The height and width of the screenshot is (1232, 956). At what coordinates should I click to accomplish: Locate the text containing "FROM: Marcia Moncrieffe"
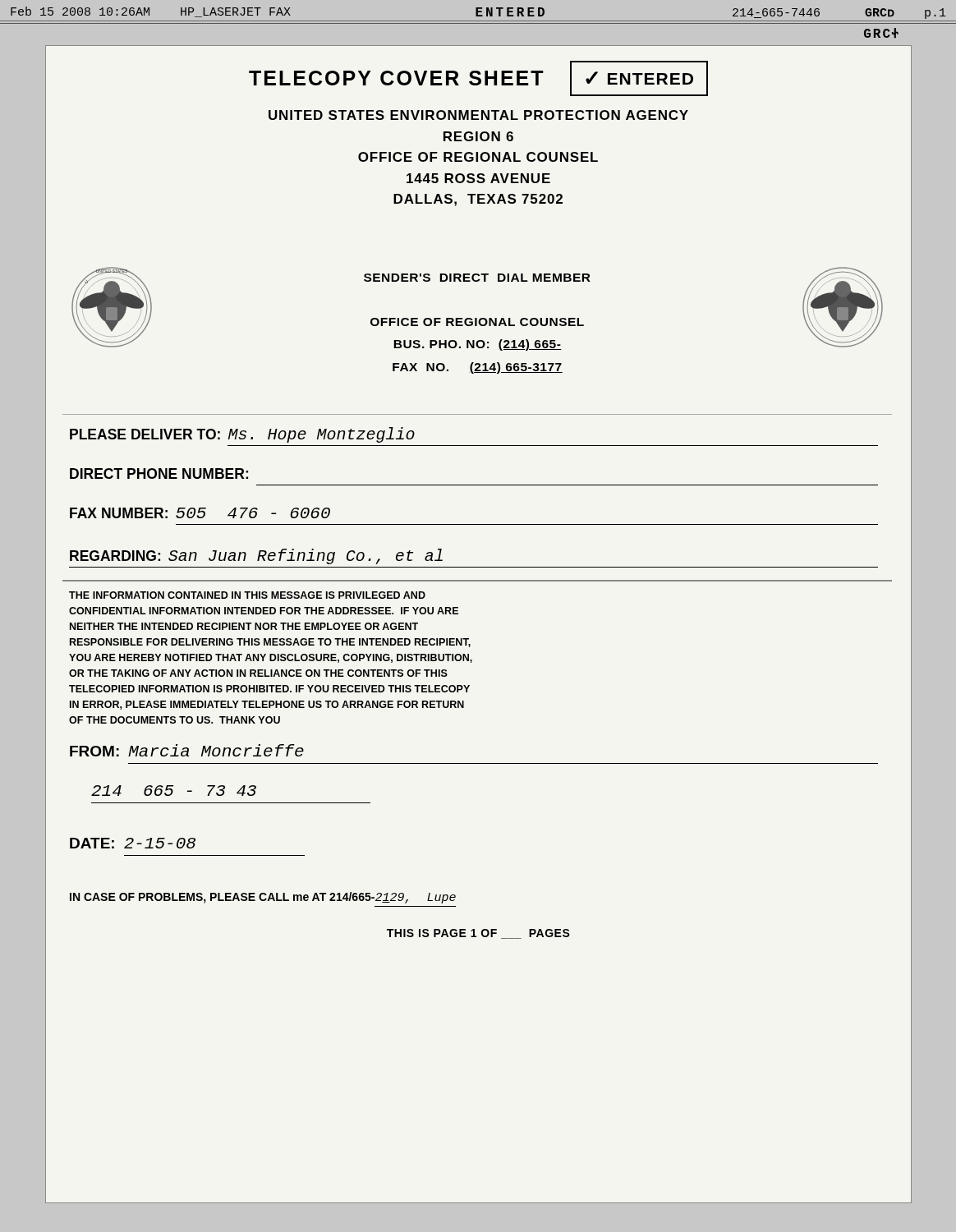pos(474,753)
